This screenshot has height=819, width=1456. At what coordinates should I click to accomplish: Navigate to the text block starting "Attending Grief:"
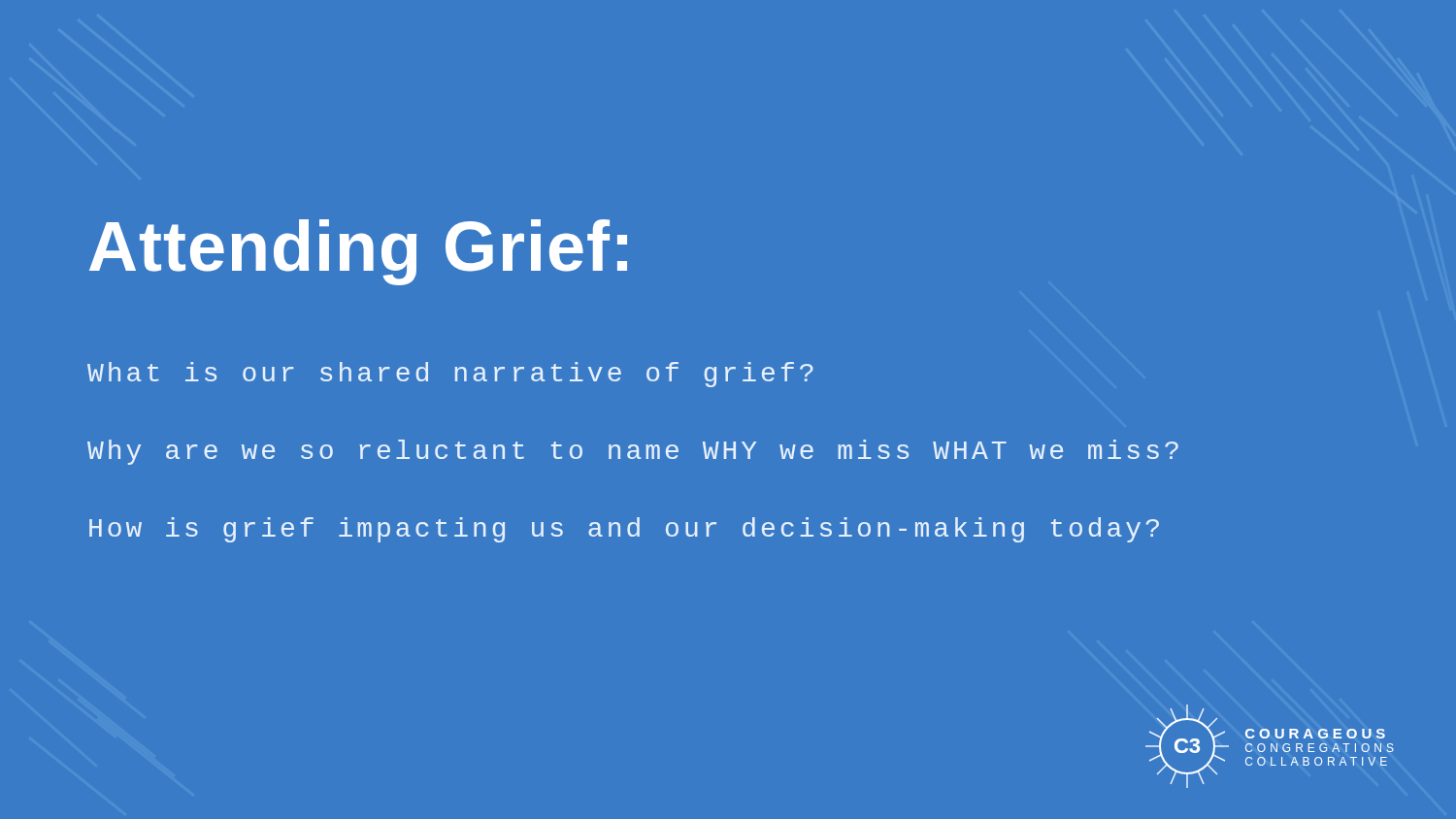tap(361, 247)
